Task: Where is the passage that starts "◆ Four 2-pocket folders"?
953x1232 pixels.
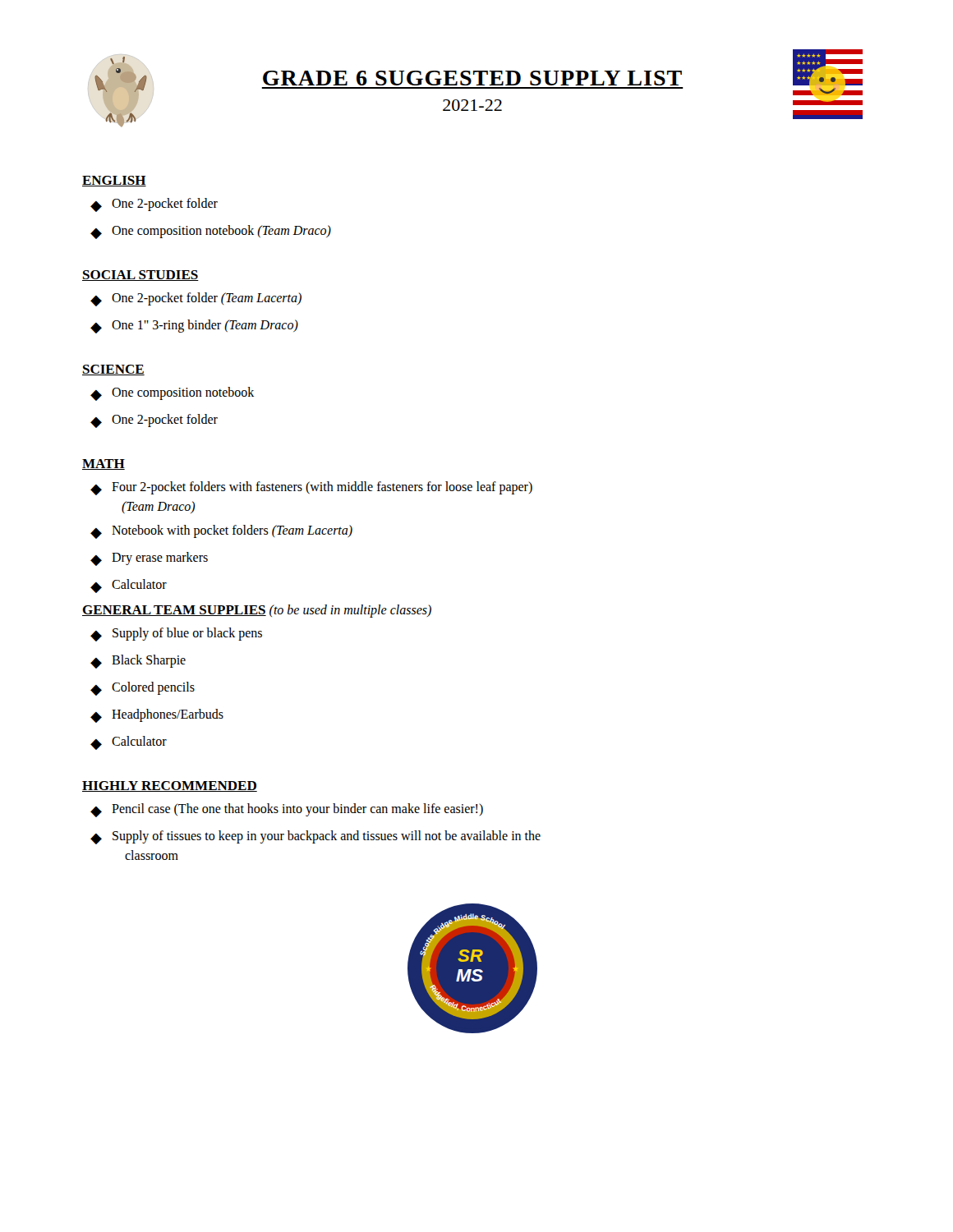Action: click(x=476, y=497)
